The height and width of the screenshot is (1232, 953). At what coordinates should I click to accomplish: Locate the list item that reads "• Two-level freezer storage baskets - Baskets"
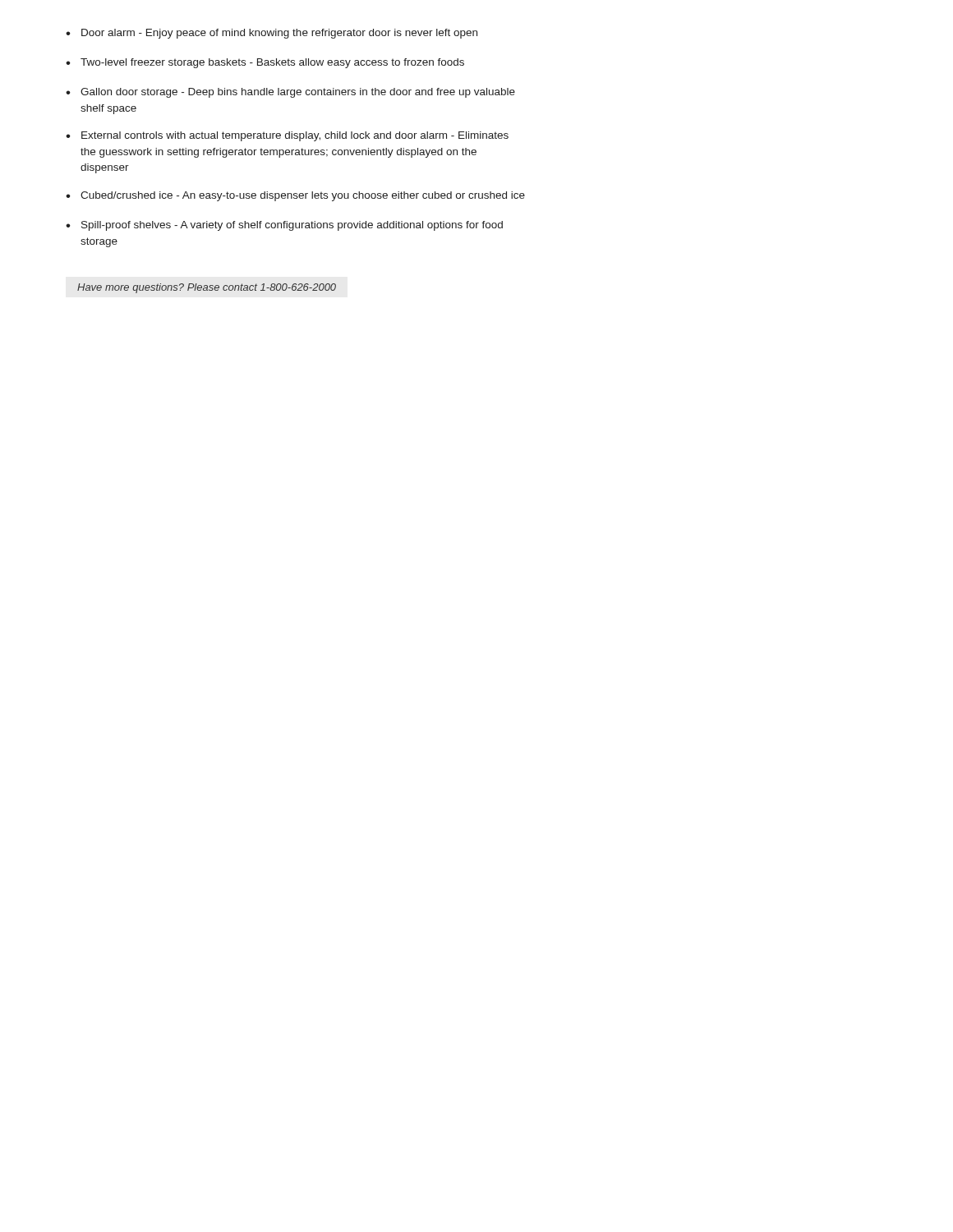265,63
